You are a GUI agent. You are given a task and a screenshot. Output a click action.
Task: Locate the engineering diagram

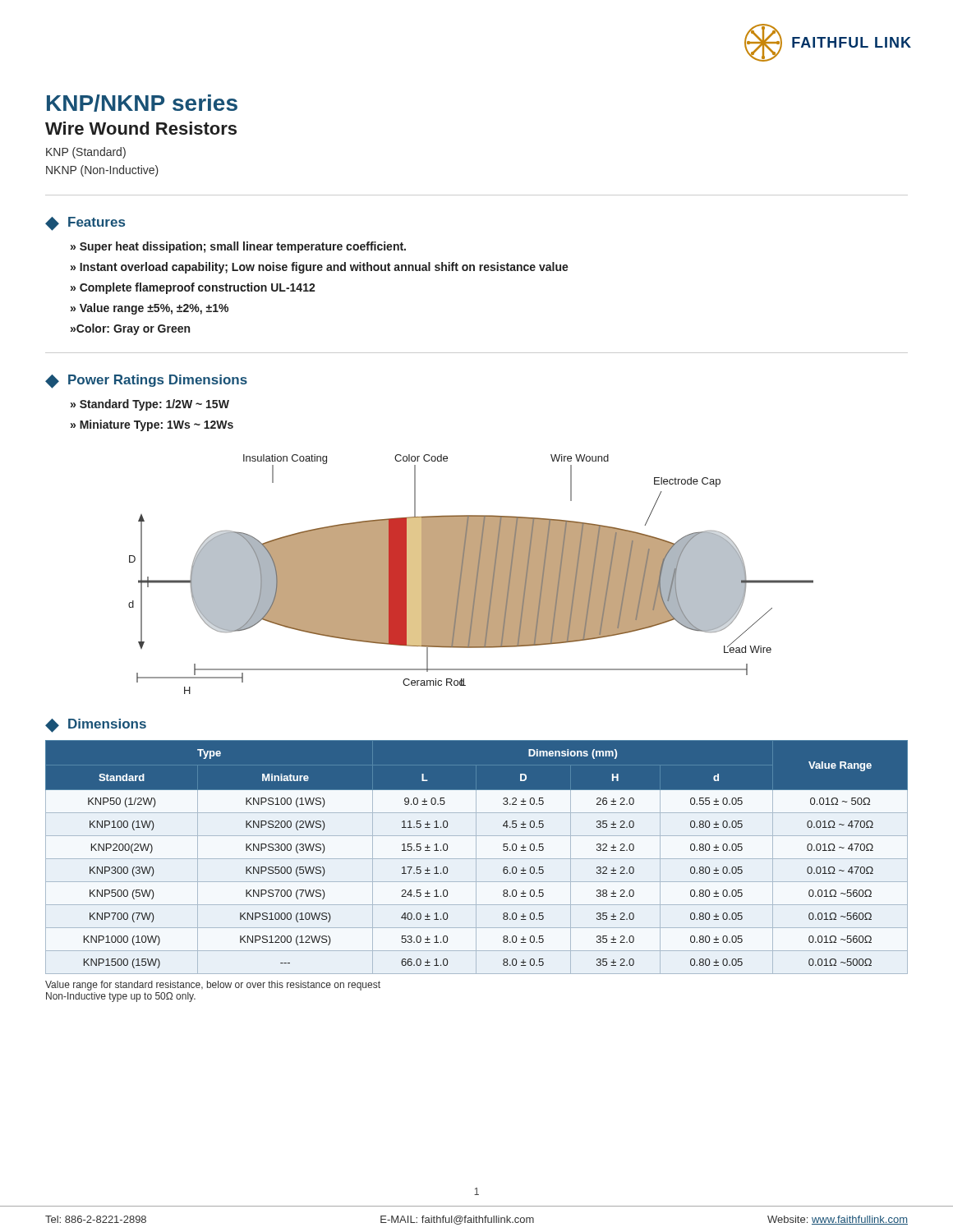point(476,572)
